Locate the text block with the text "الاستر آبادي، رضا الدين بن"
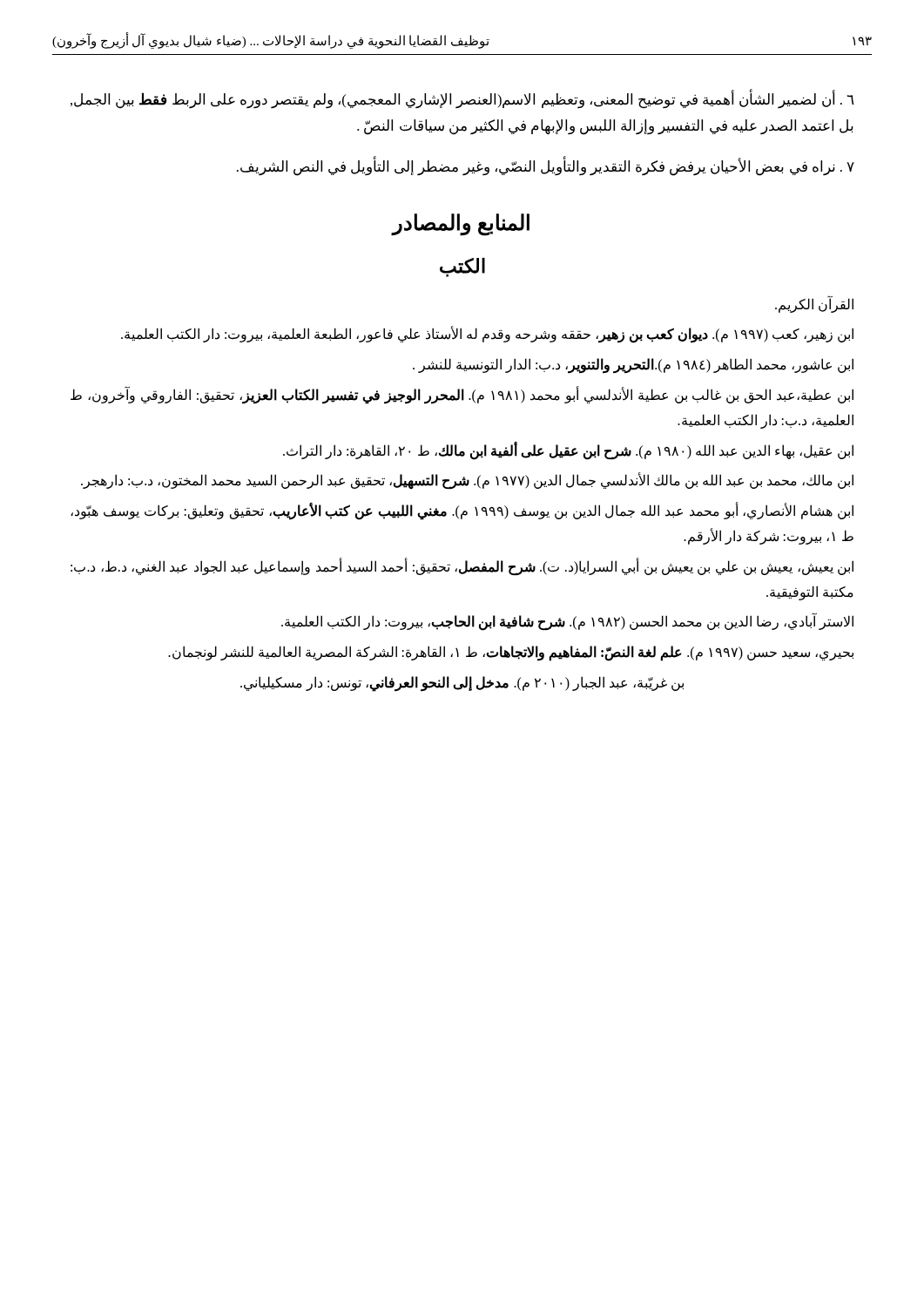This screenshot has width=924, height=1307. coord(567,622)
